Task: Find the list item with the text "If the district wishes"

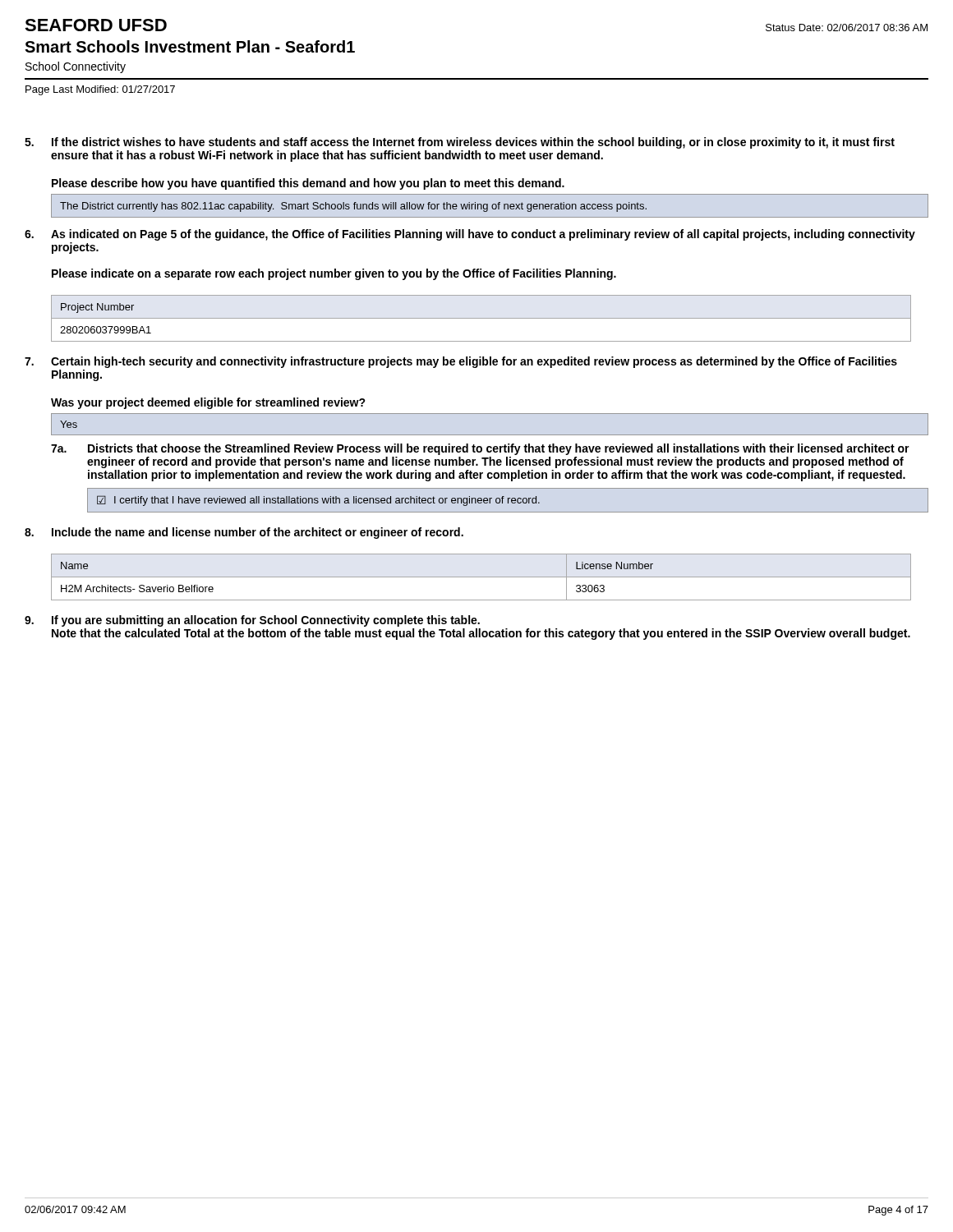Action: [x=473, y=149]
